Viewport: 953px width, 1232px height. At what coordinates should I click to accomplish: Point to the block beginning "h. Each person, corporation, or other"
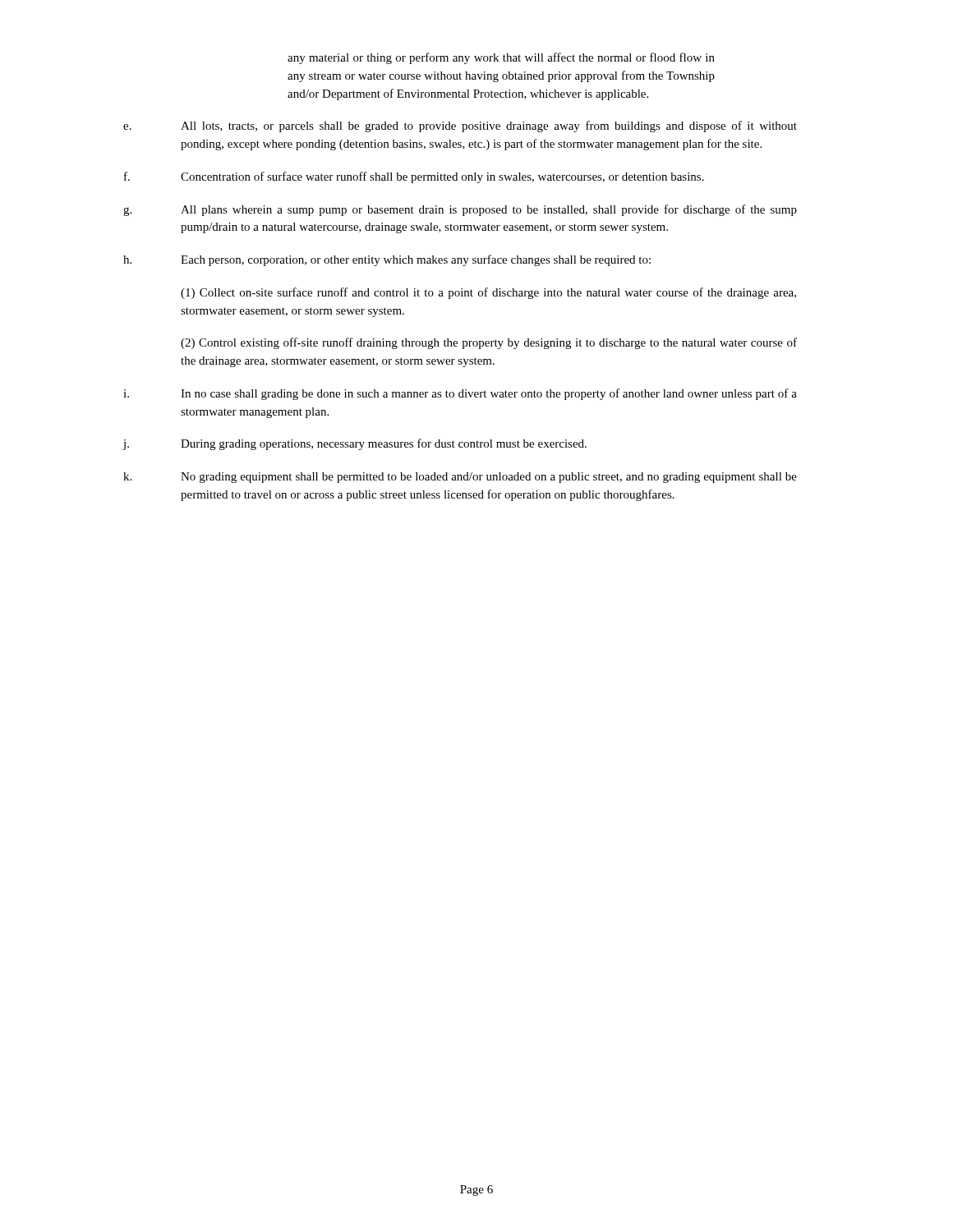(x=460, y=260)
